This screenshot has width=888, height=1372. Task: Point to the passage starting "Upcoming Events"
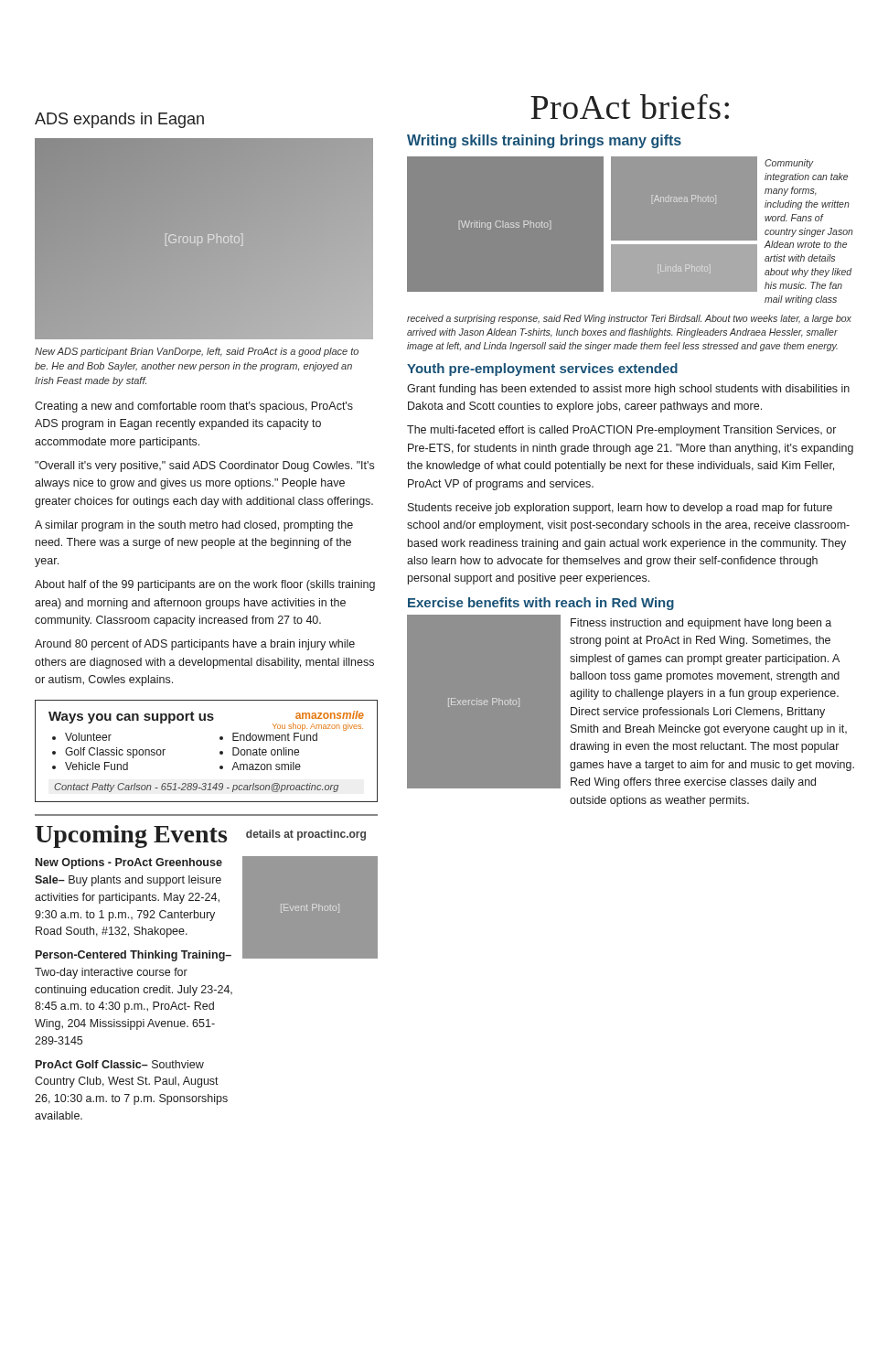pyautogui.click(x=131, y=834)
